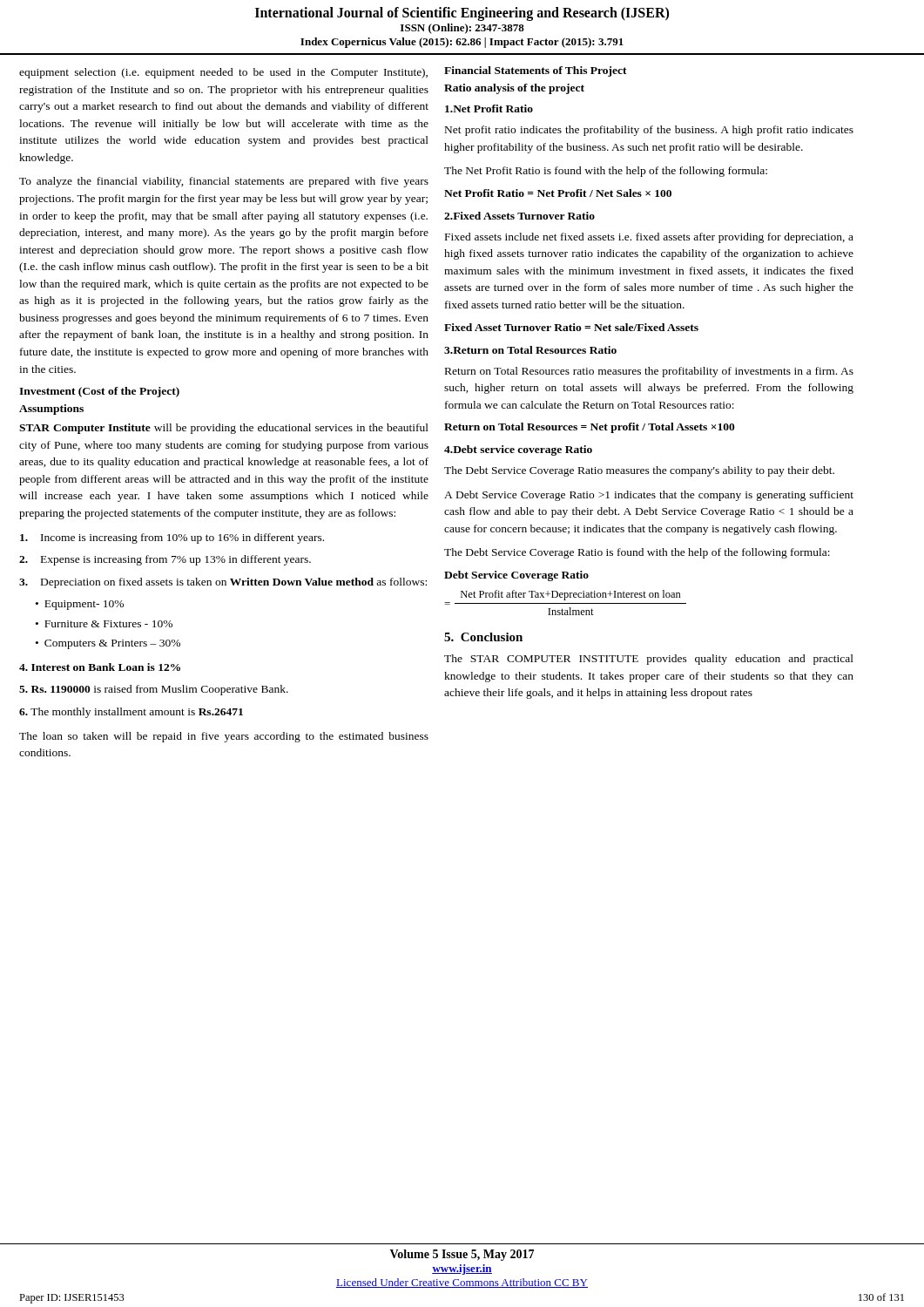Screen dimensions: 1307x924
Task: Select the text block starting "Ratio analysis of"
Action: click(514, 88)
